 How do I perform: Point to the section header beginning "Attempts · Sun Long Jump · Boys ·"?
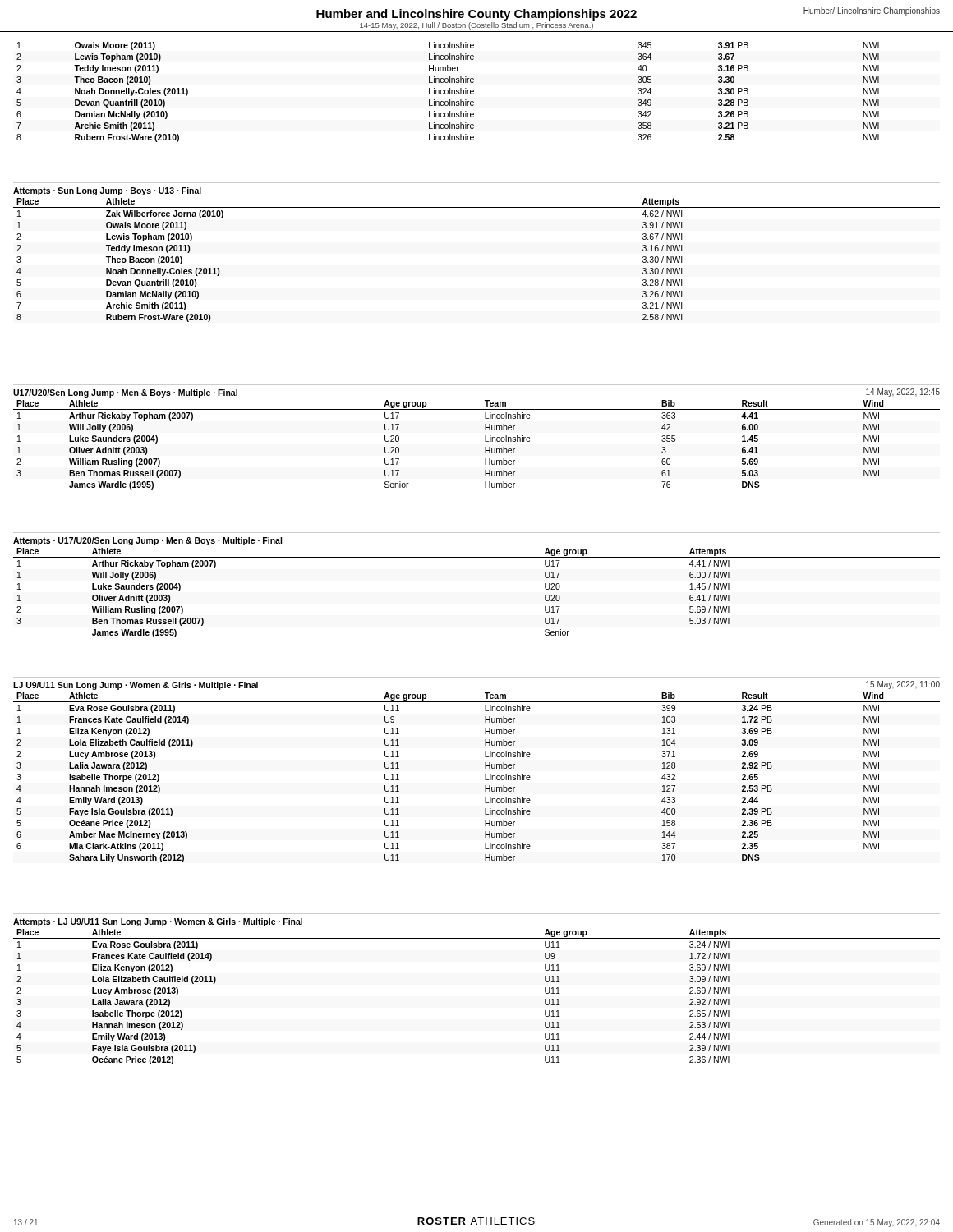pyautogui.click(x=107, y=191)
